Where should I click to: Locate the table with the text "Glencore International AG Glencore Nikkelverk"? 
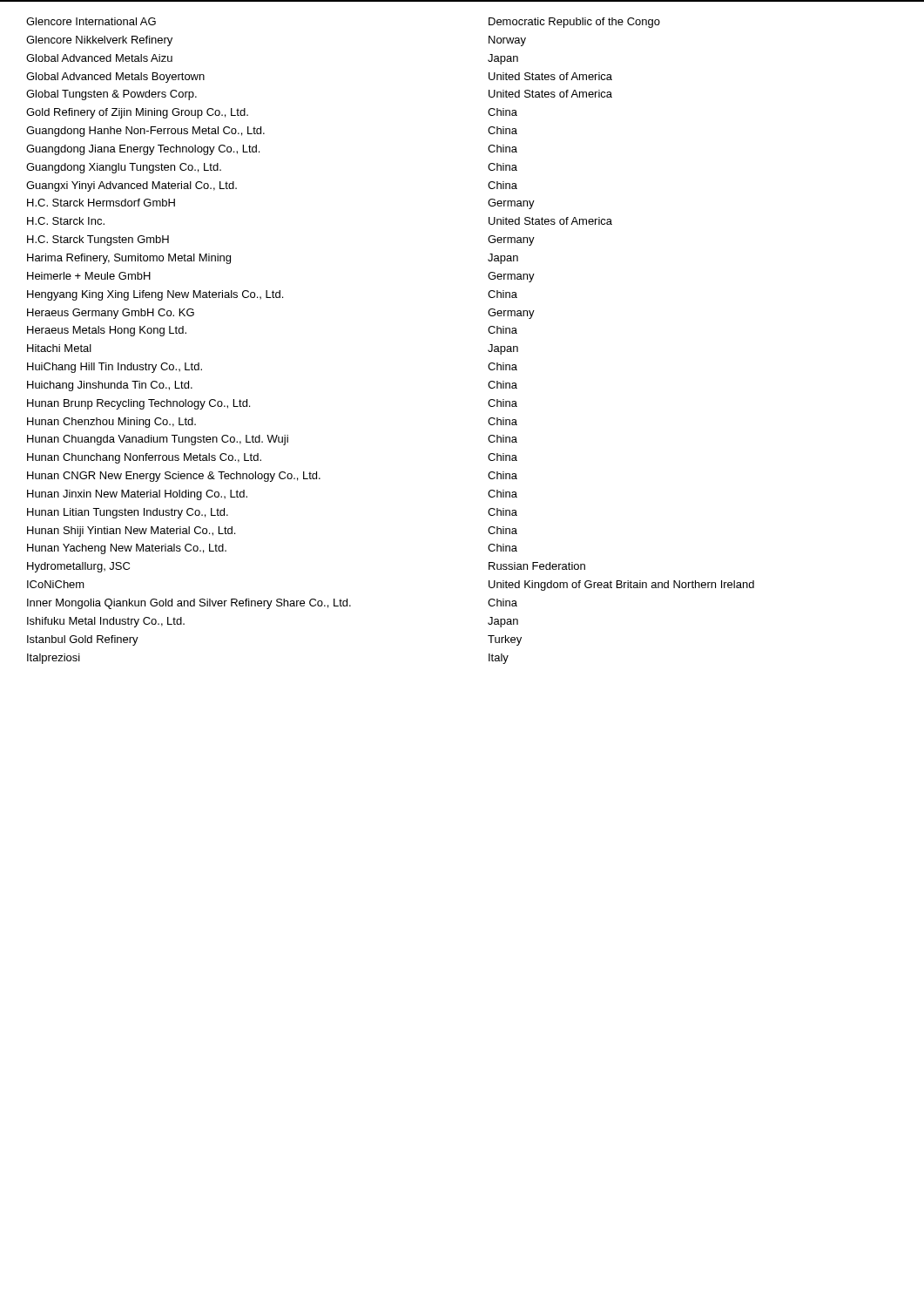(257, 341)
